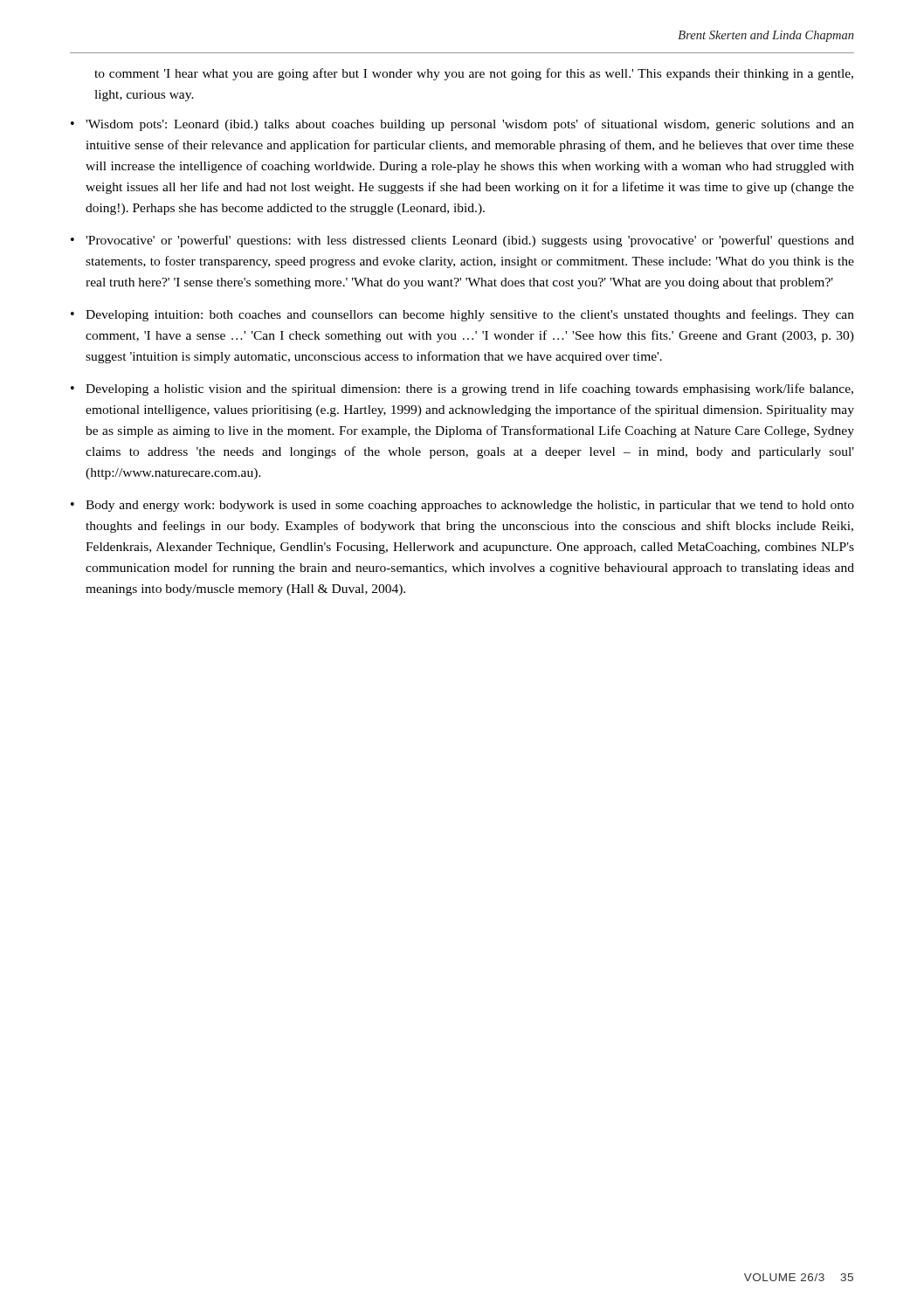The width and height of the screenshot is (924, 1310).
Task: Locate the text block containing "to comment 'I hear what"
Action: pos(474,83)
